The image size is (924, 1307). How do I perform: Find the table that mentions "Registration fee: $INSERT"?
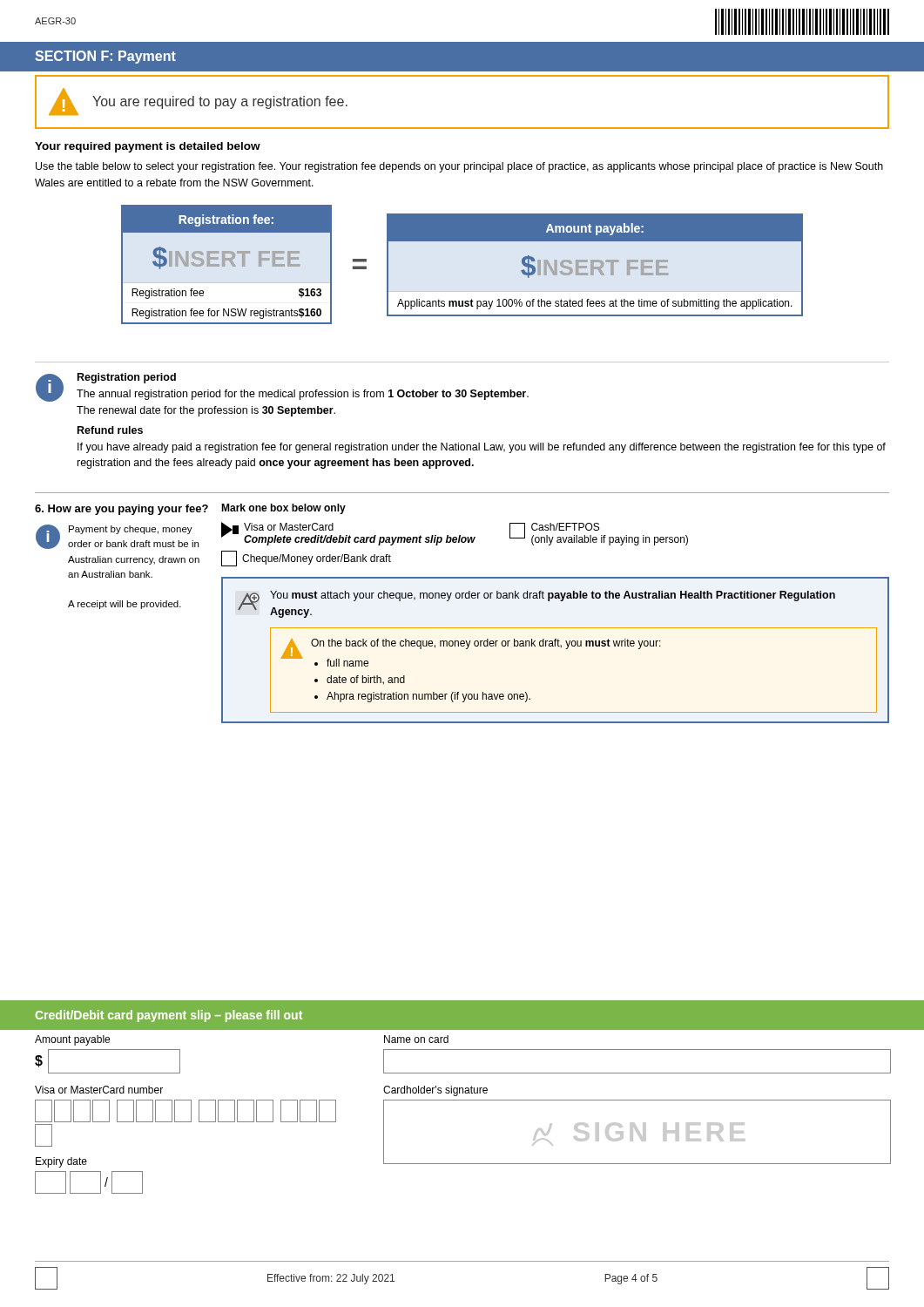point(462,264)
